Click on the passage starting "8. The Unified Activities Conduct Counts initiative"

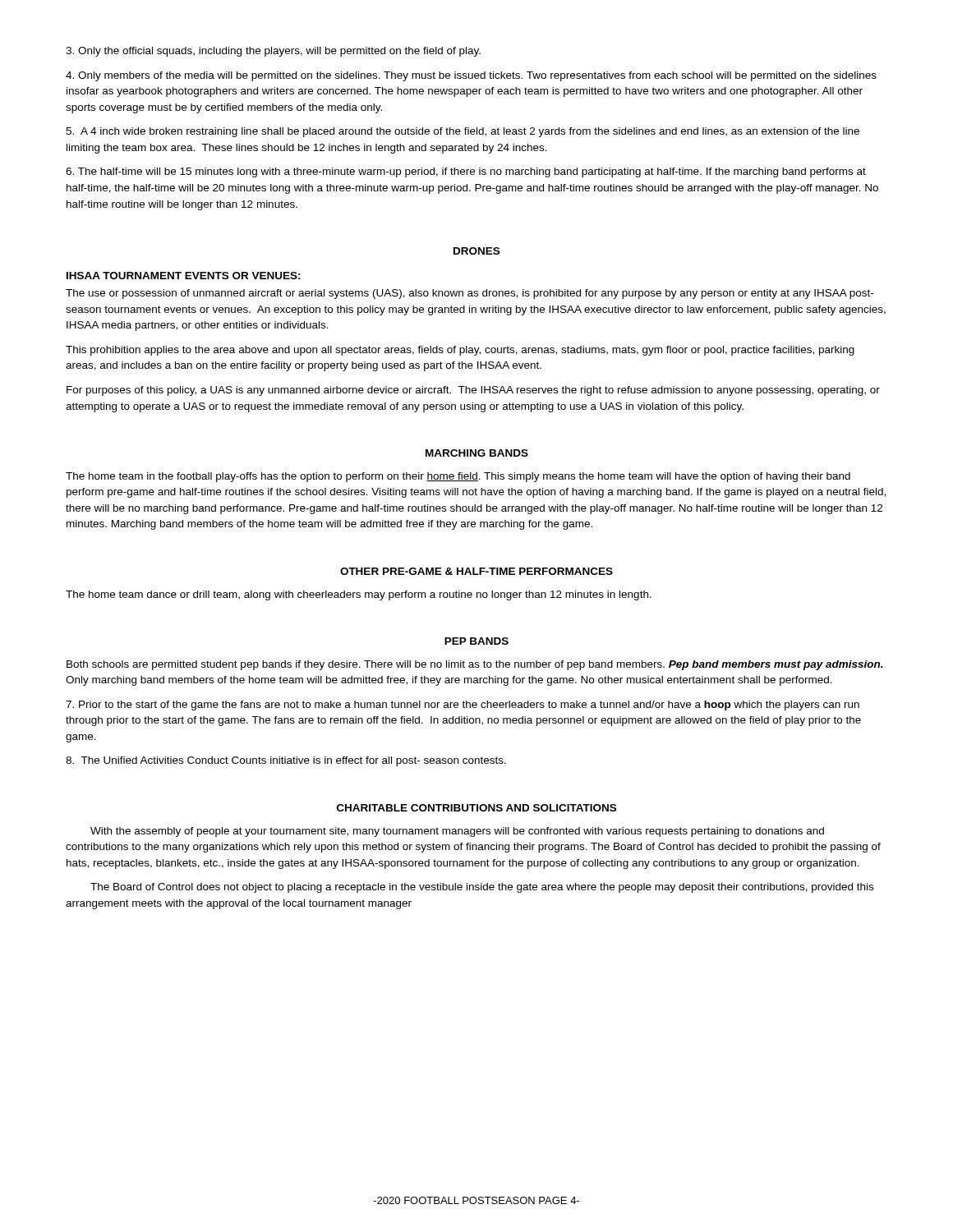pyautogui.click(x=286, y=761)
